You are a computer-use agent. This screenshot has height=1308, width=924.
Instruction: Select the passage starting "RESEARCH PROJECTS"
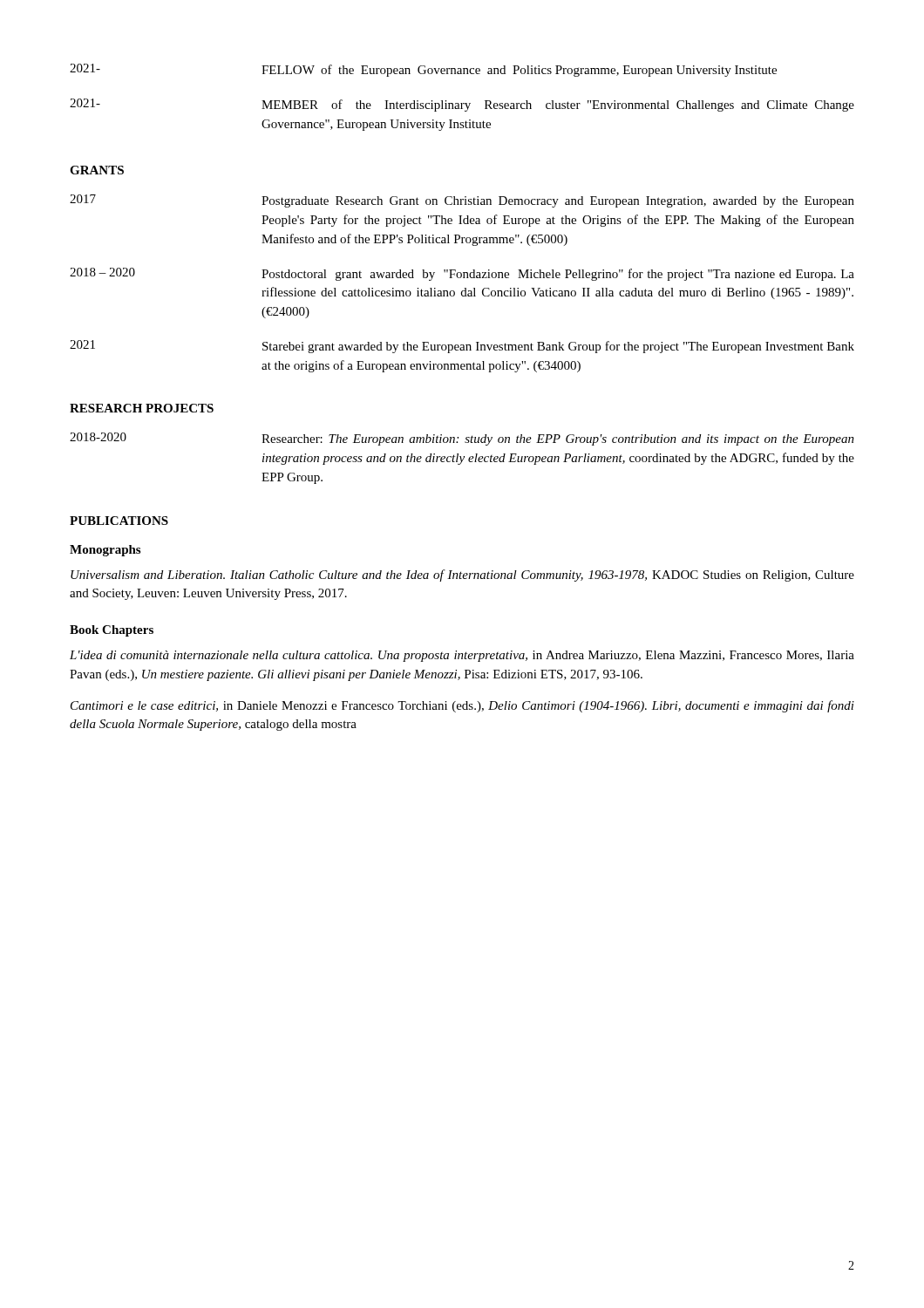click(x=142, y=408)
